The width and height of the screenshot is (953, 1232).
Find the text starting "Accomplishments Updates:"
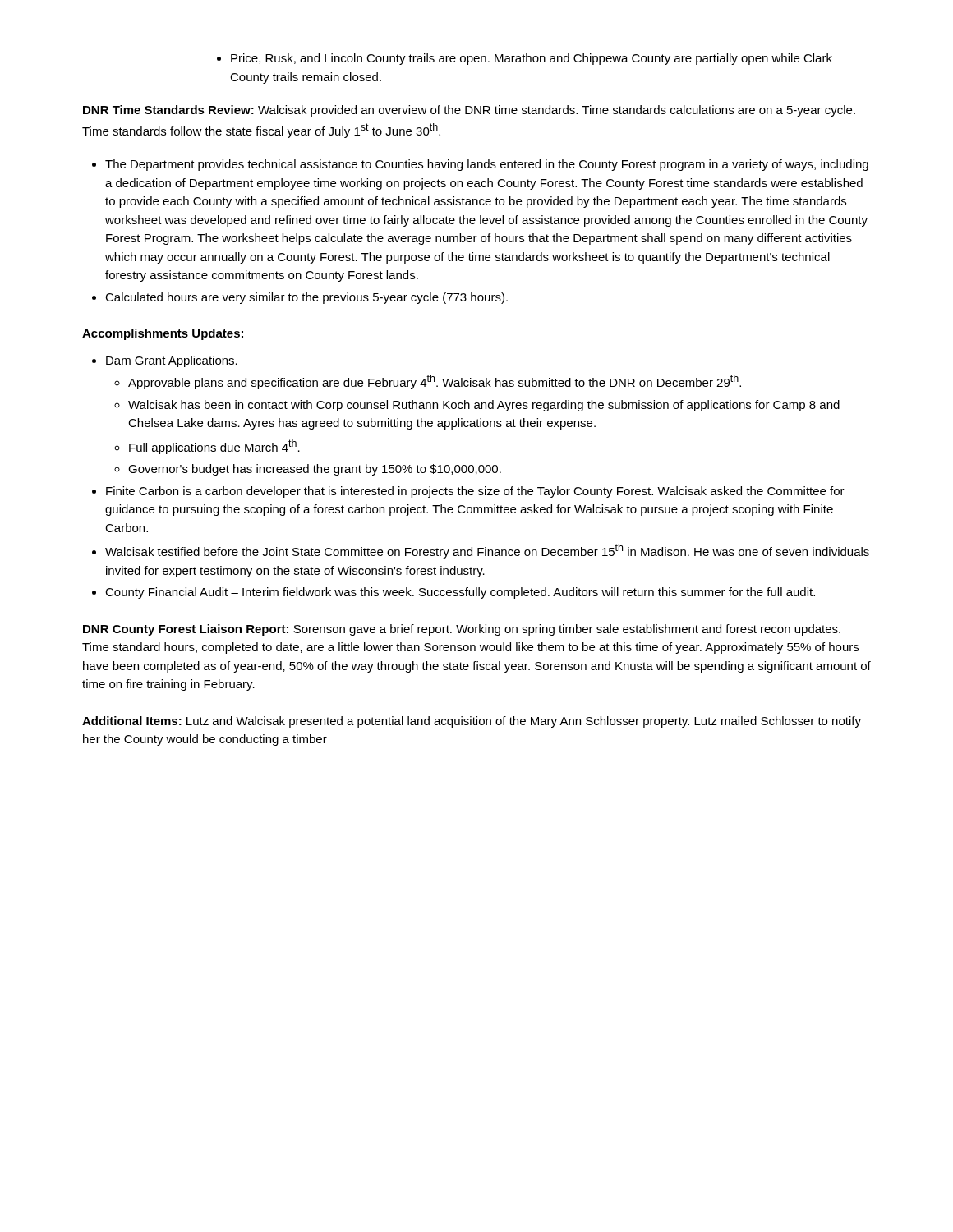(x=163, y=334)
